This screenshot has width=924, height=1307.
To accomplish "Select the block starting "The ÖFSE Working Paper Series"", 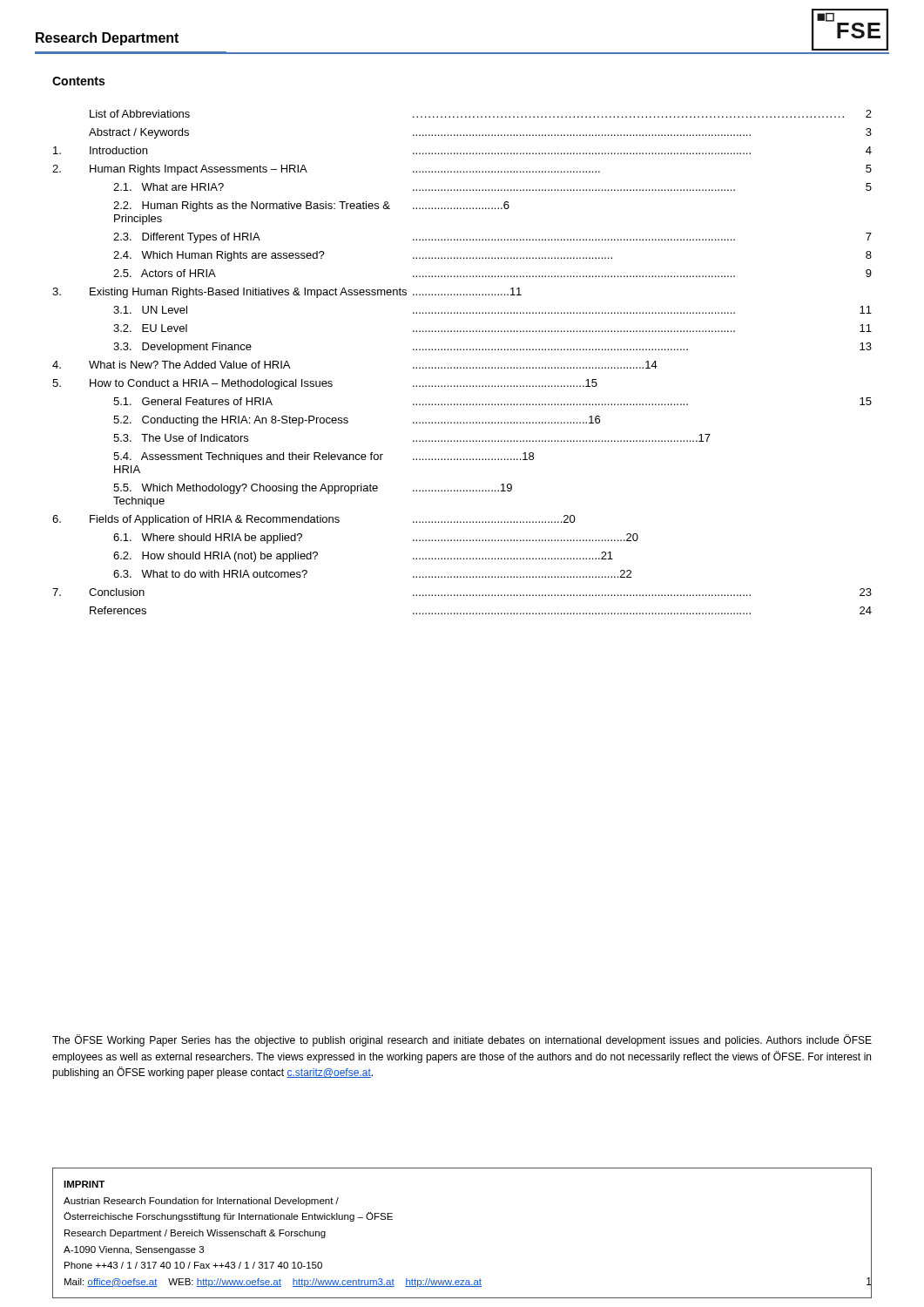I will 462,1057.
